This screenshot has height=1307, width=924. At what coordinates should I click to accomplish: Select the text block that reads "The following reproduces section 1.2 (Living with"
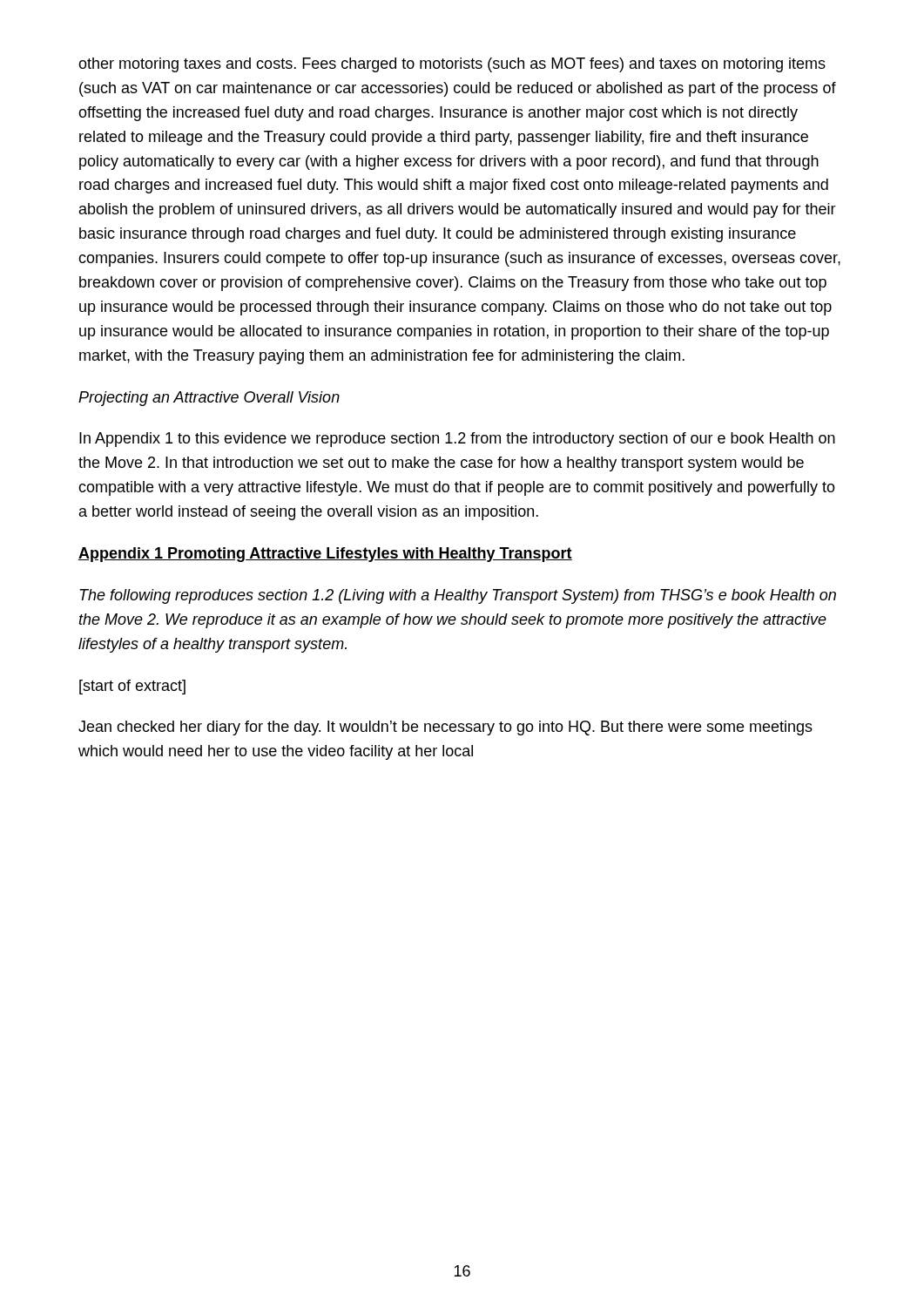pyautogui.click(x=458, y=619)
